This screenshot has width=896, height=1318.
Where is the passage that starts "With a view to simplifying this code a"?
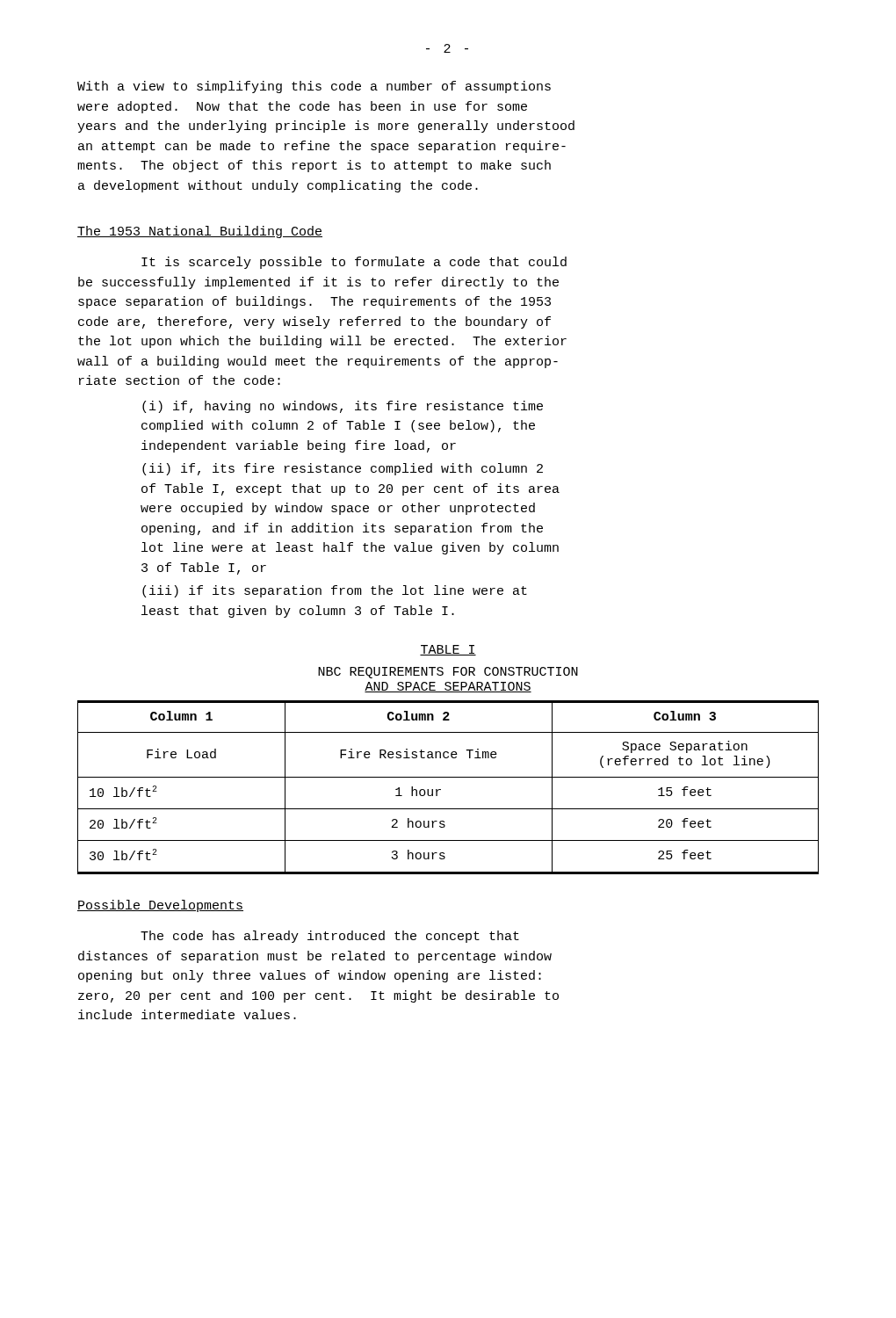(x=326, y=137)
